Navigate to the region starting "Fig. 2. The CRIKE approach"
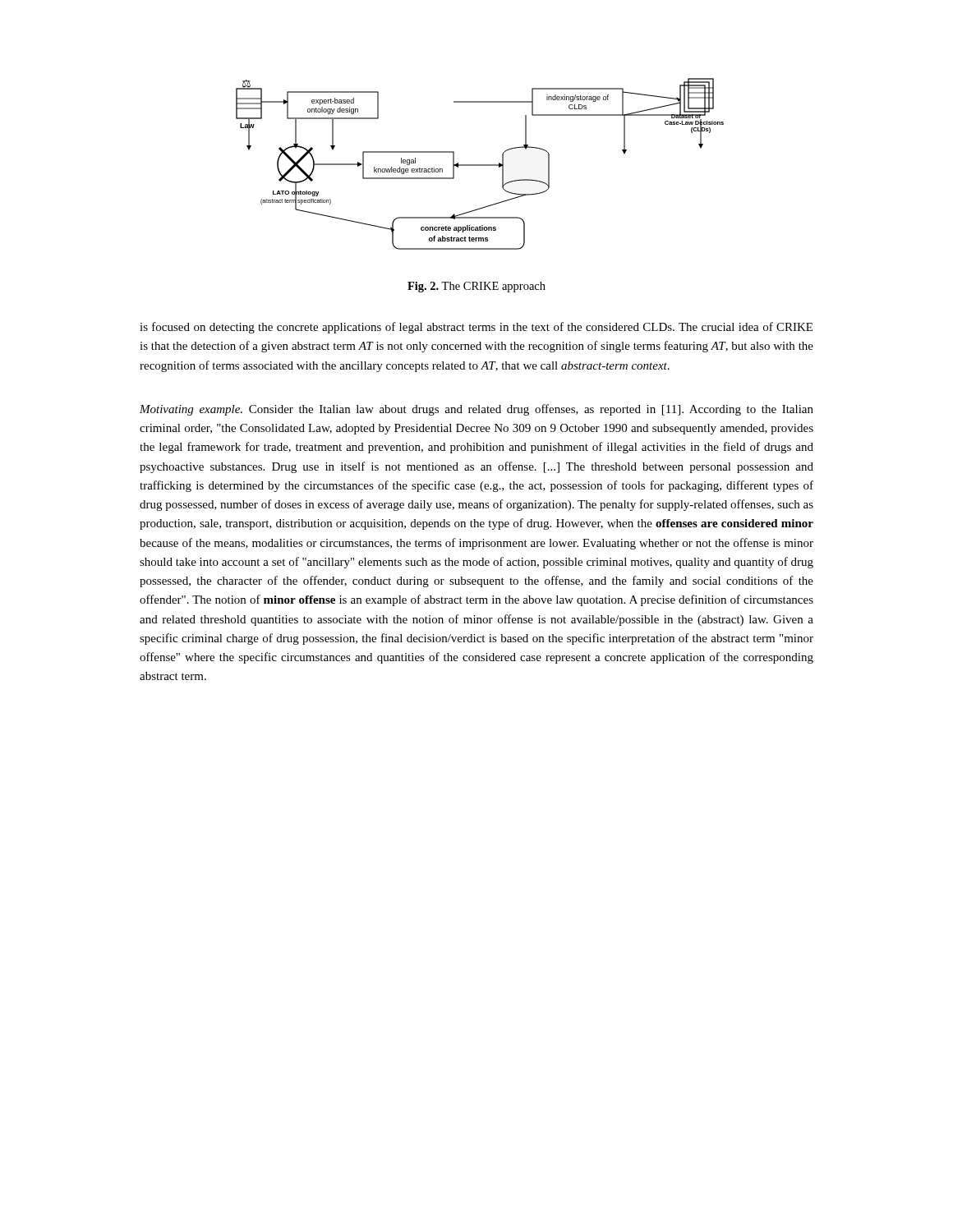953x1232 pixels. coord(476,286)
